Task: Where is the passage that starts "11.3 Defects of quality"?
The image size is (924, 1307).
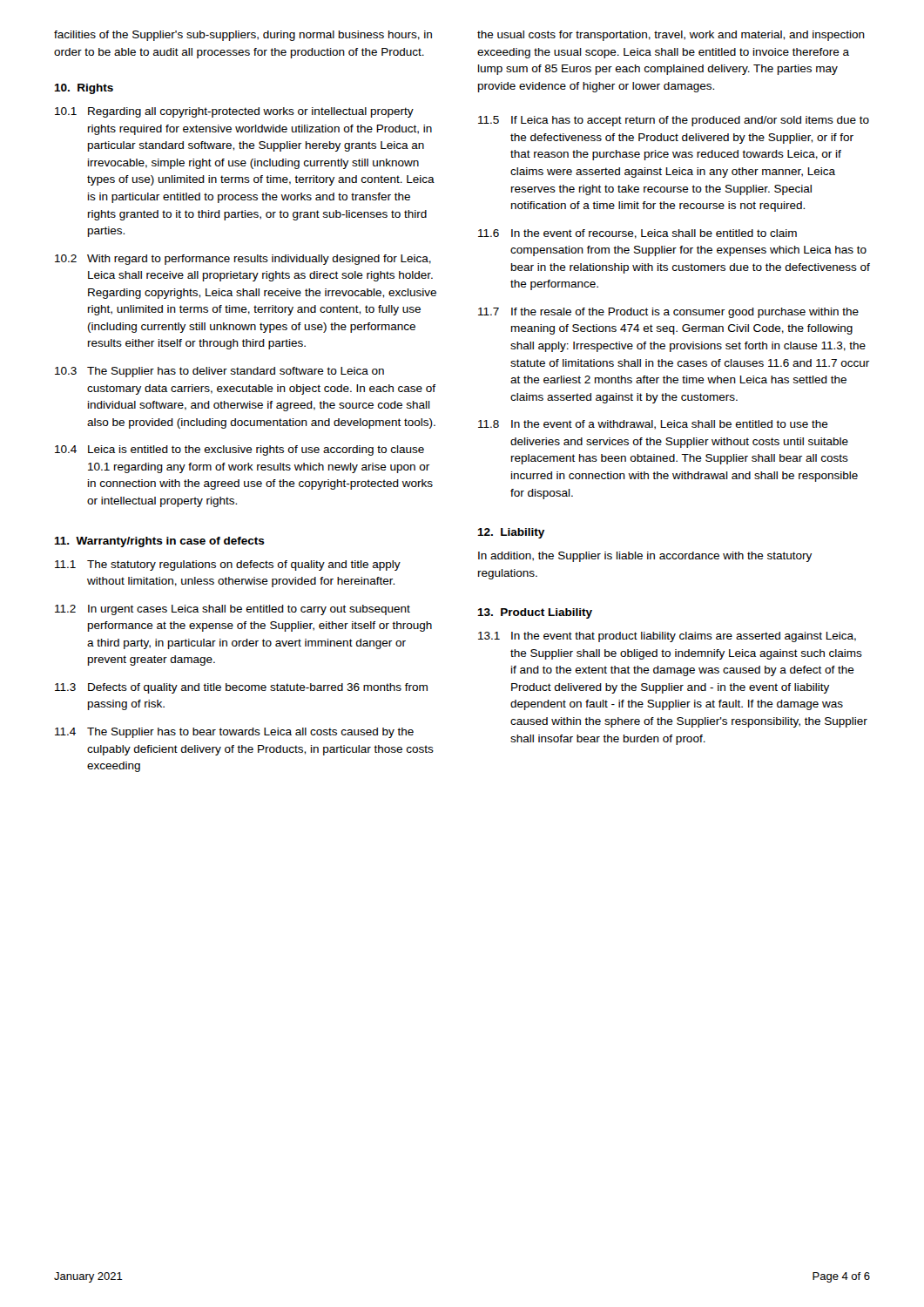Action: pyautogui.click(x=246, y=696)
